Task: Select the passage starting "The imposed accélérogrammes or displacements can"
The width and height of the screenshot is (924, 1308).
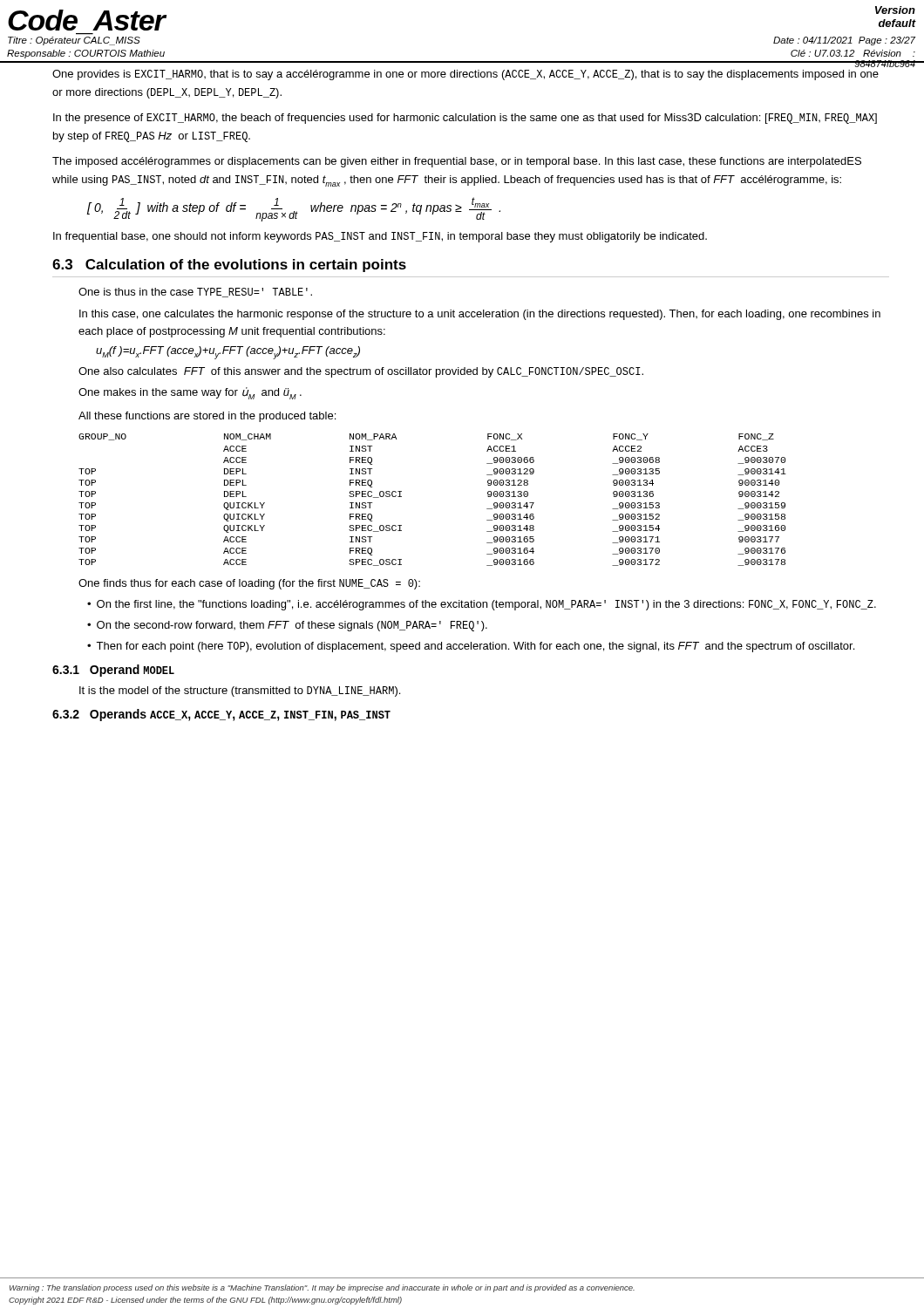Action: coord(457,171)
